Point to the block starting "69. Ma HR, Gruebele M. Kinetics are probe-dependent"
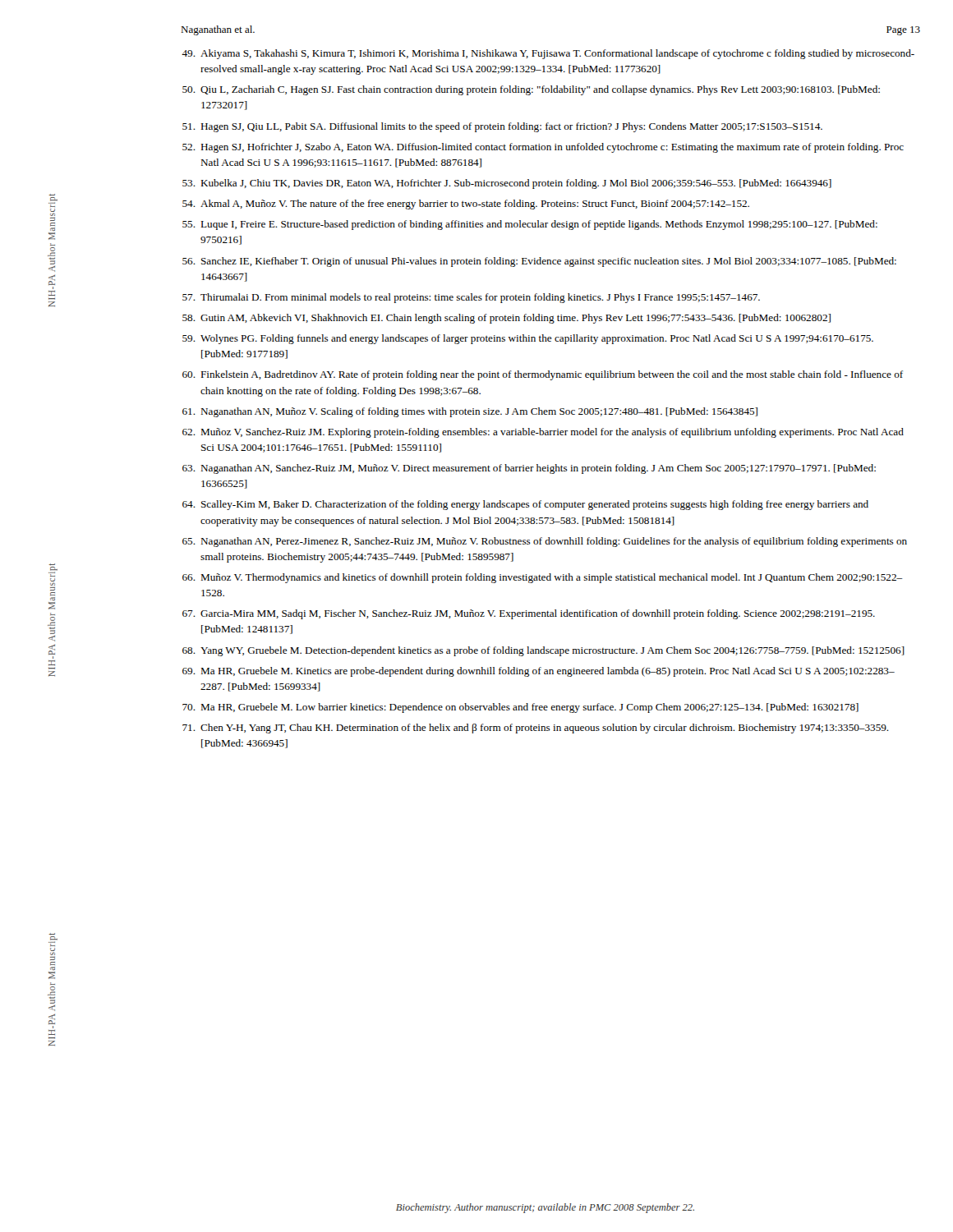This screenshot has height=1232, width=953. (545, 678)
